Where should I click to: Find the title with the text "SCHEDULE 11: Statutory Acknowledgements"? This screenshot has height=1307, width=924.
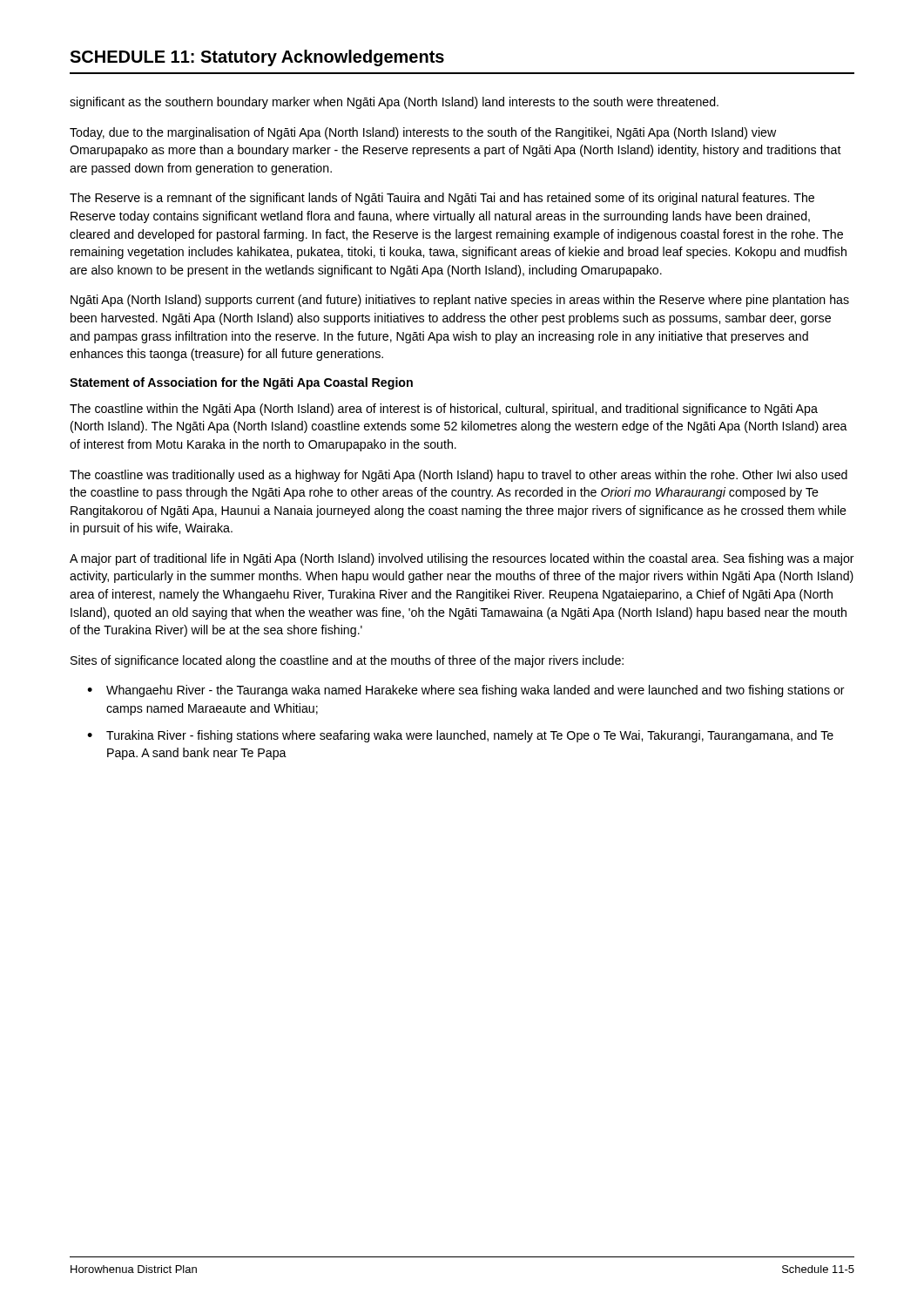pos(257,58)
